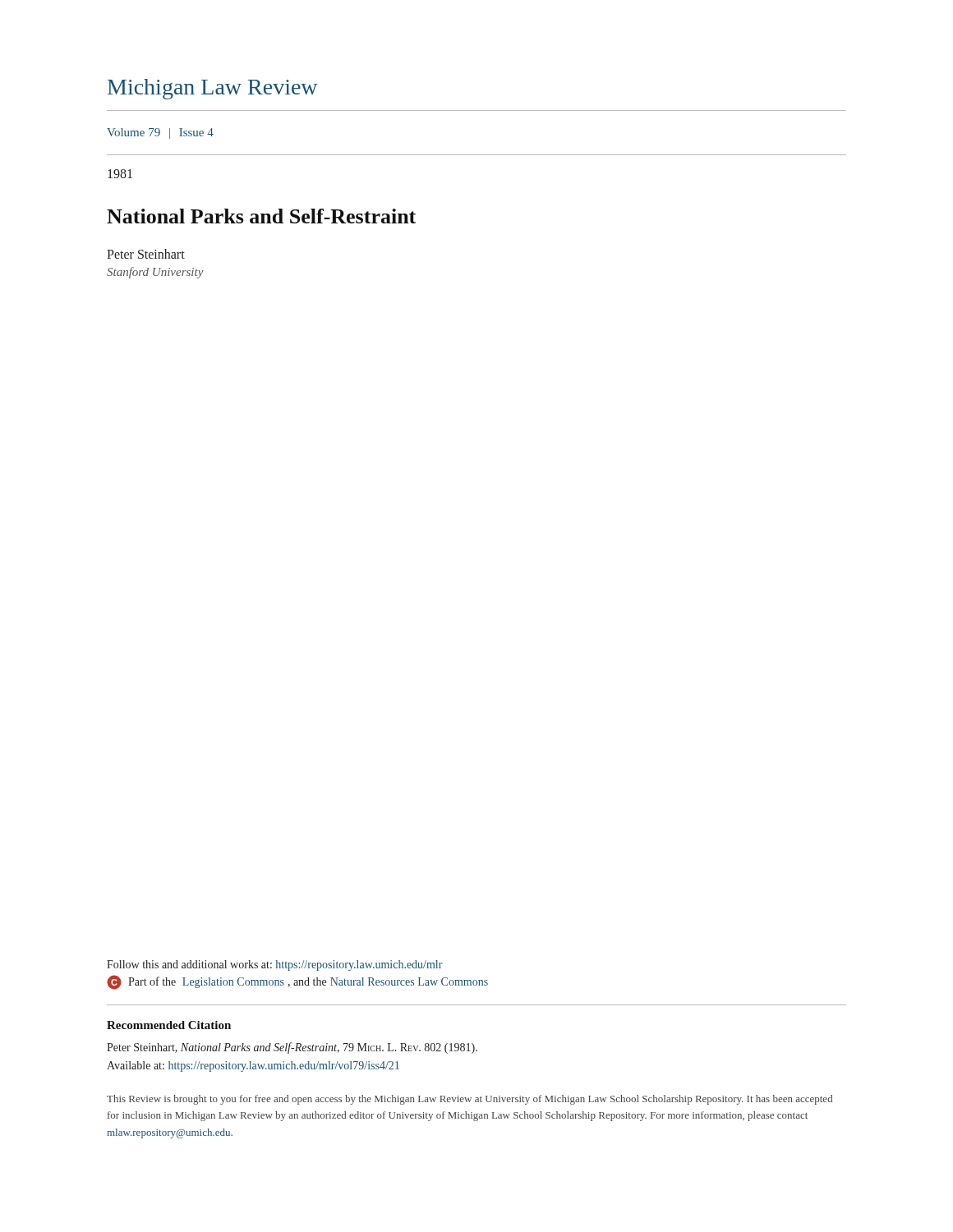
Task: Click on the text block starting "This Review is brought to you"
Action: tap(470, 1115)
